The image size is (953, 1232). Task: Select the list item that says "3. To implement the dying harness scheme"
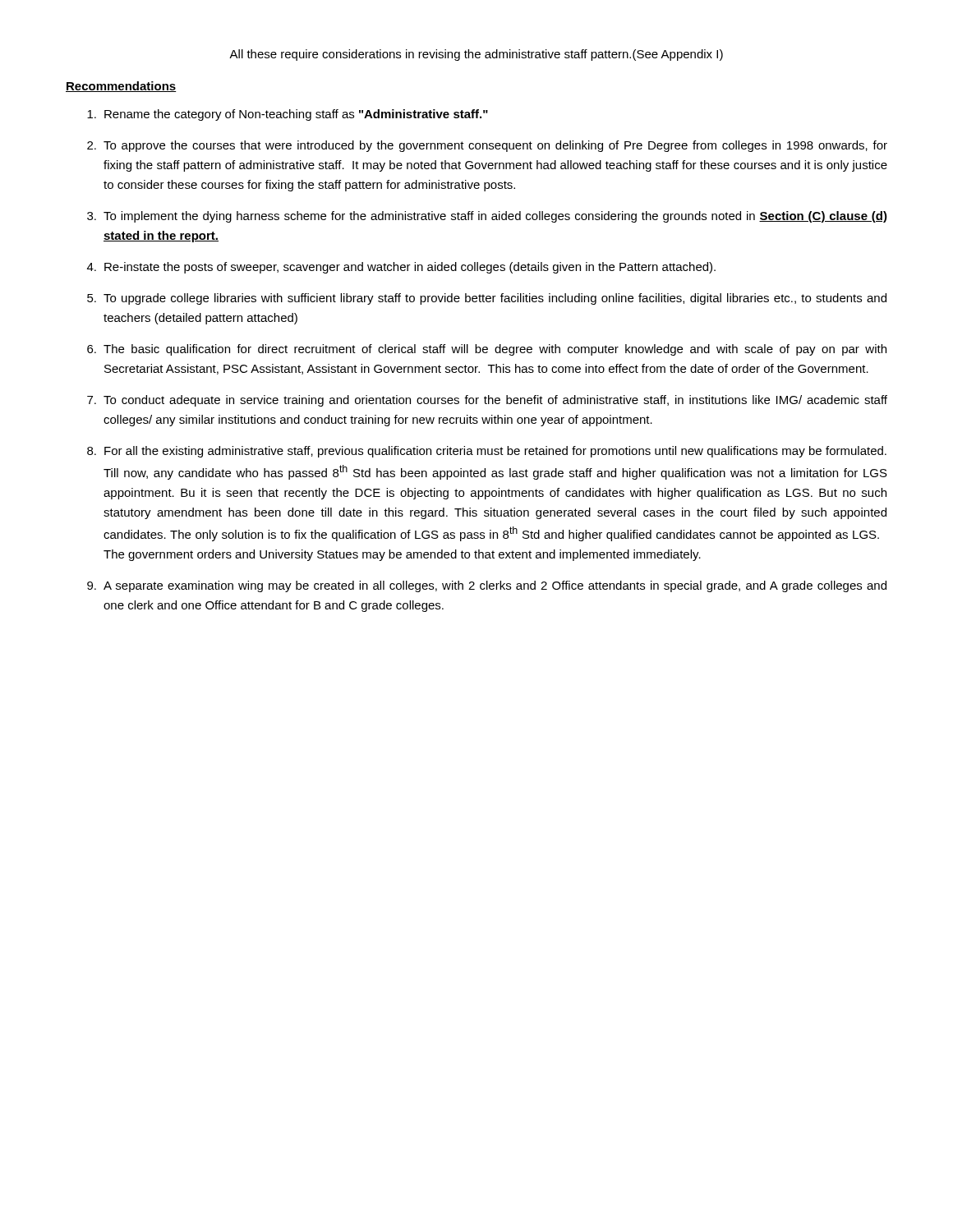click(x=476, y=225)
